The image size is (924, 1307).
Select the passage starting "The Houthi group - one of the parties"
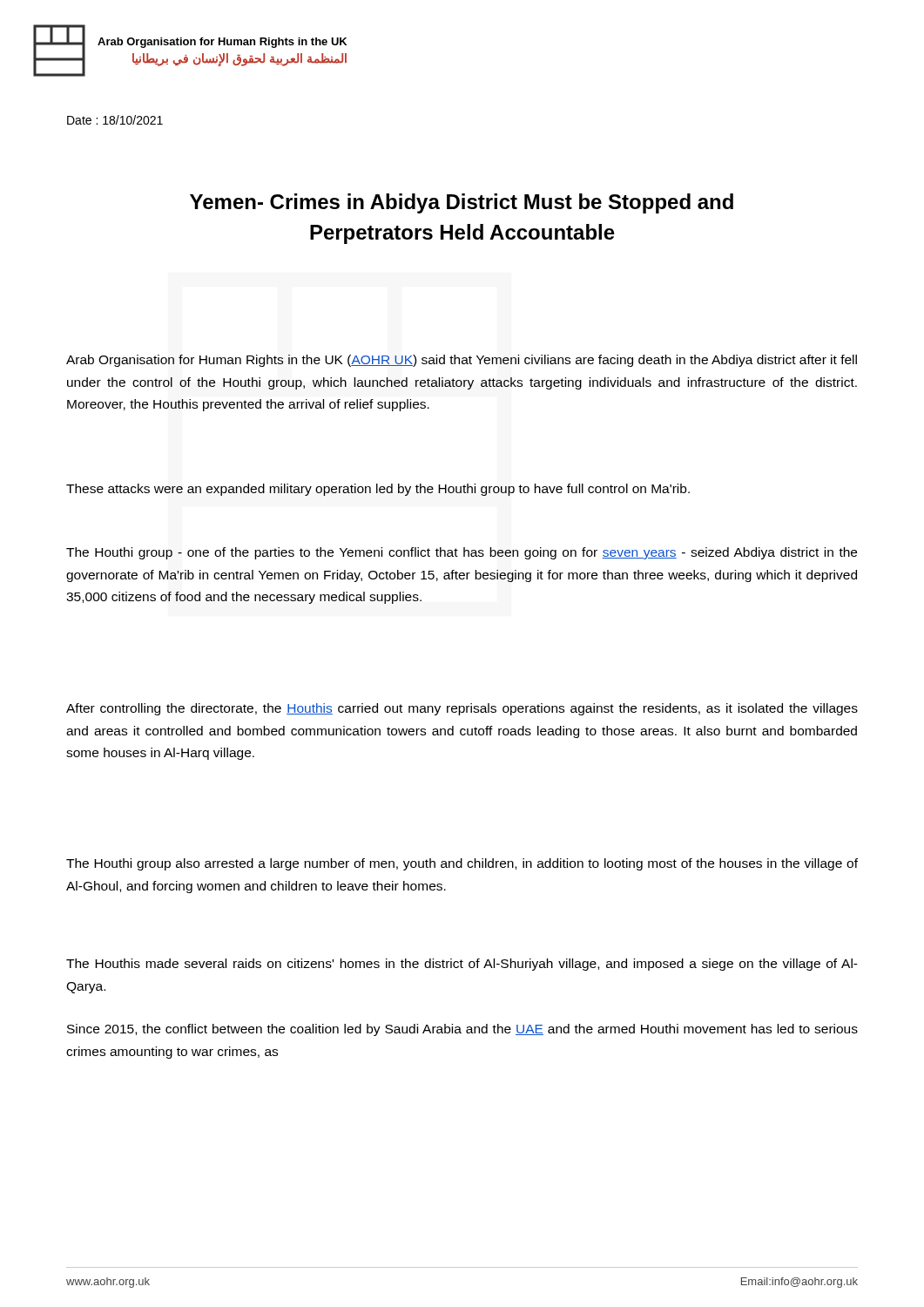(x=462, y=574)
